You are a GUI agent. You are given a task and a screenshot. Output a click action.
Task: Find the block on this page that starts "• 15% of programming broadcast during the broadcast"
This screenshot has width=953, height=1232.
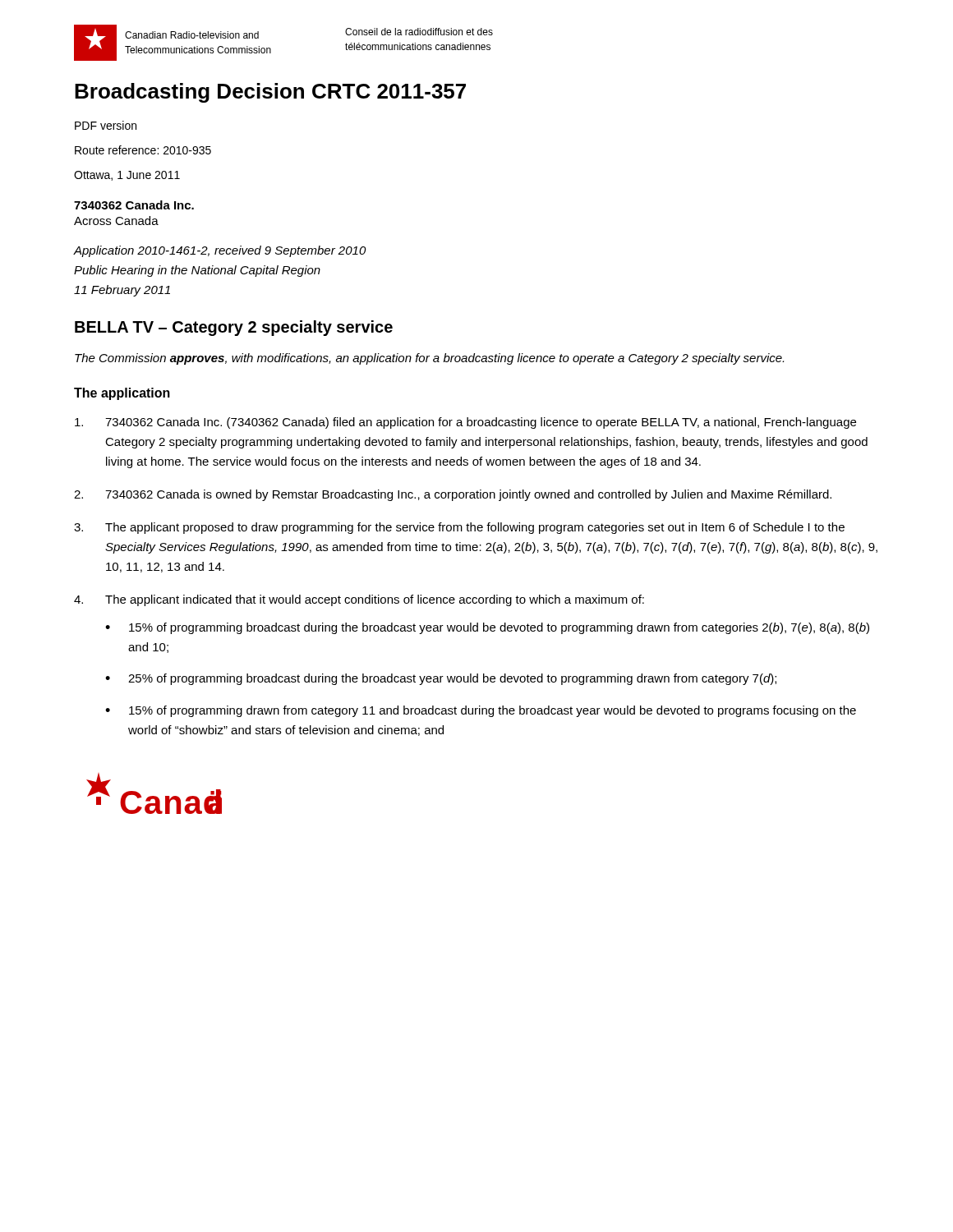(492, 637)
